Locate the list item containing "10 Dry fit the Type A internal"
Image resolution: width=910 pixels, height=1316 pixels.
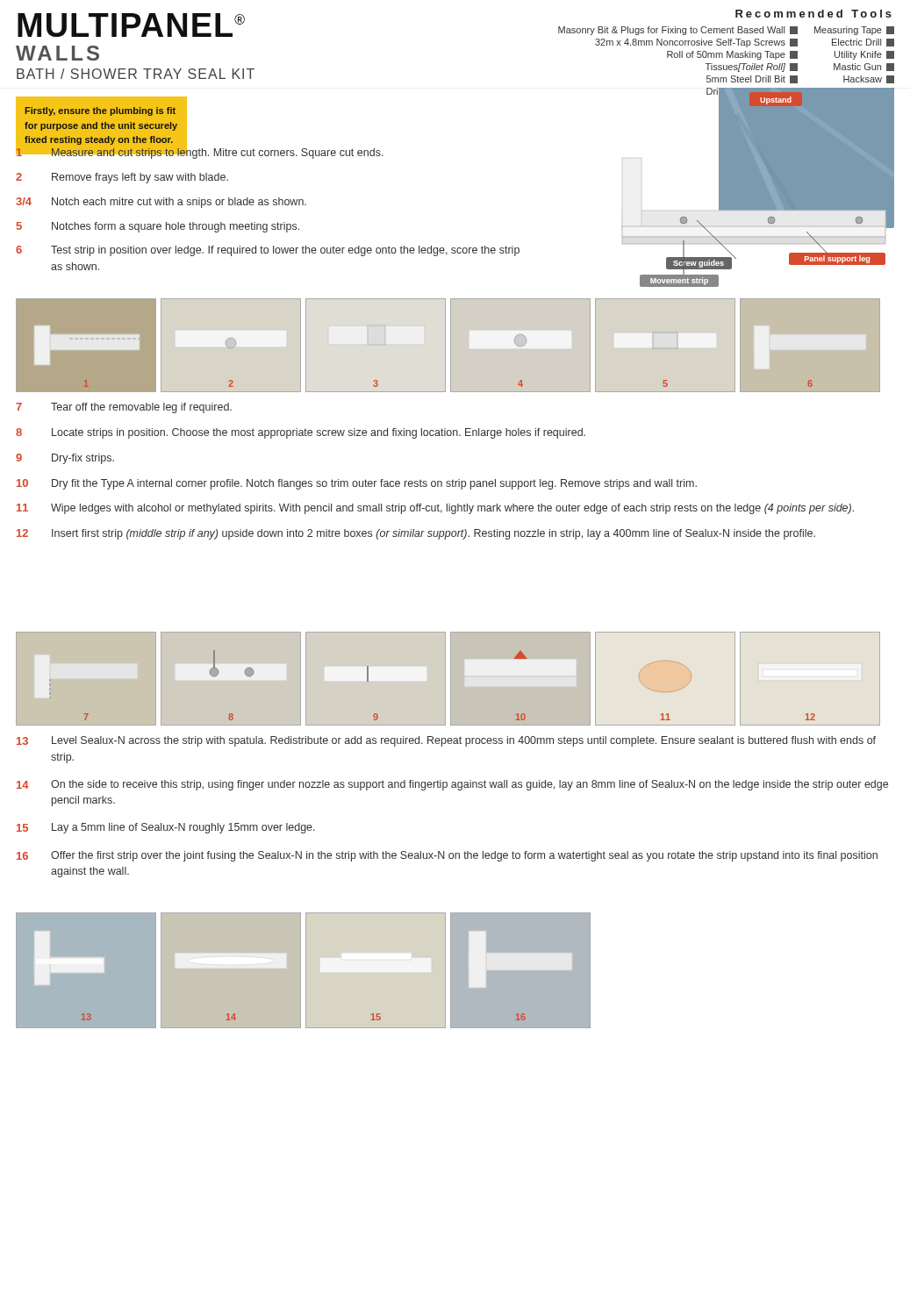357,483
